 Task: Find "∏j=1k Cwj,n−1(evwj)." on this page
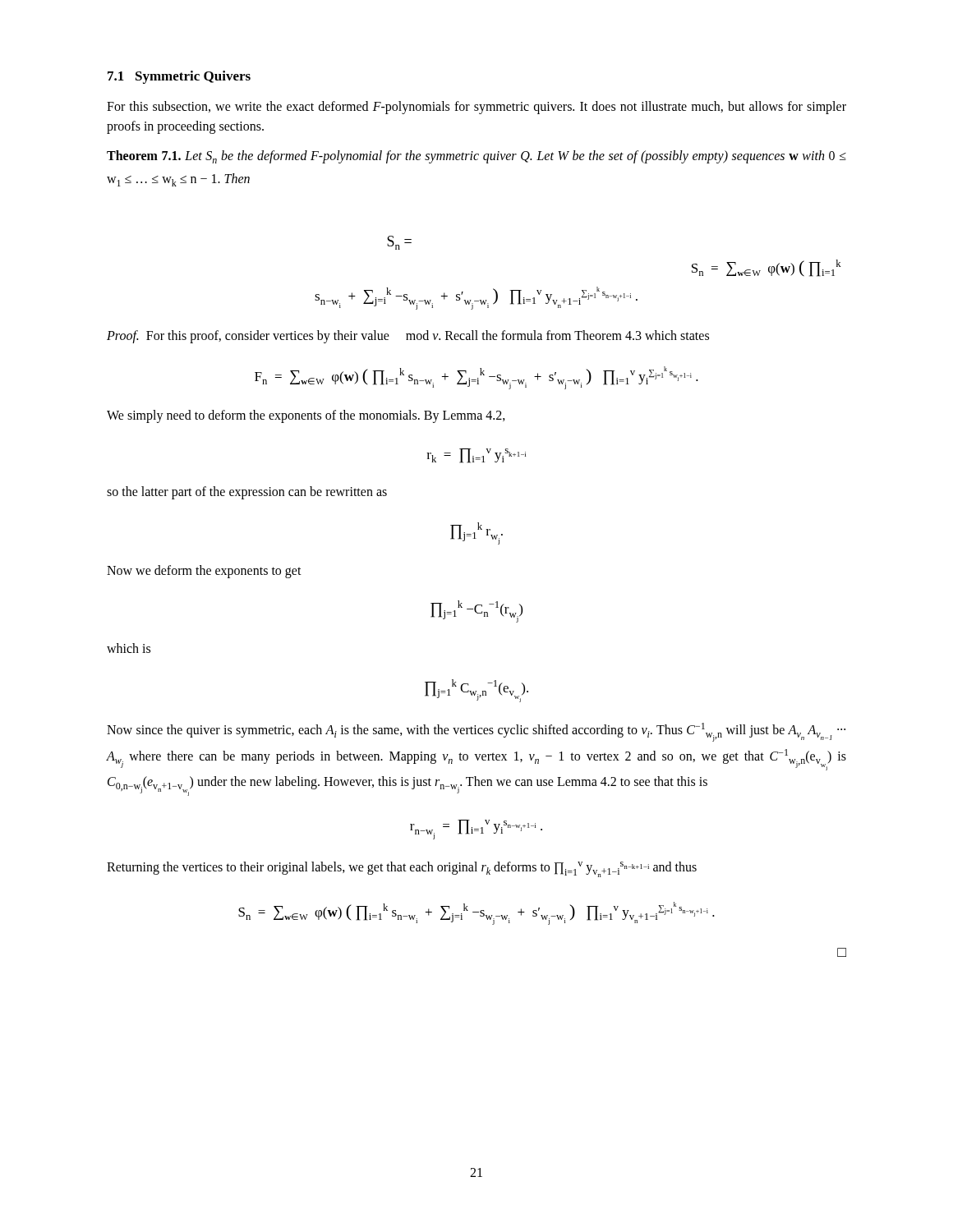click(x=476, y=690)
